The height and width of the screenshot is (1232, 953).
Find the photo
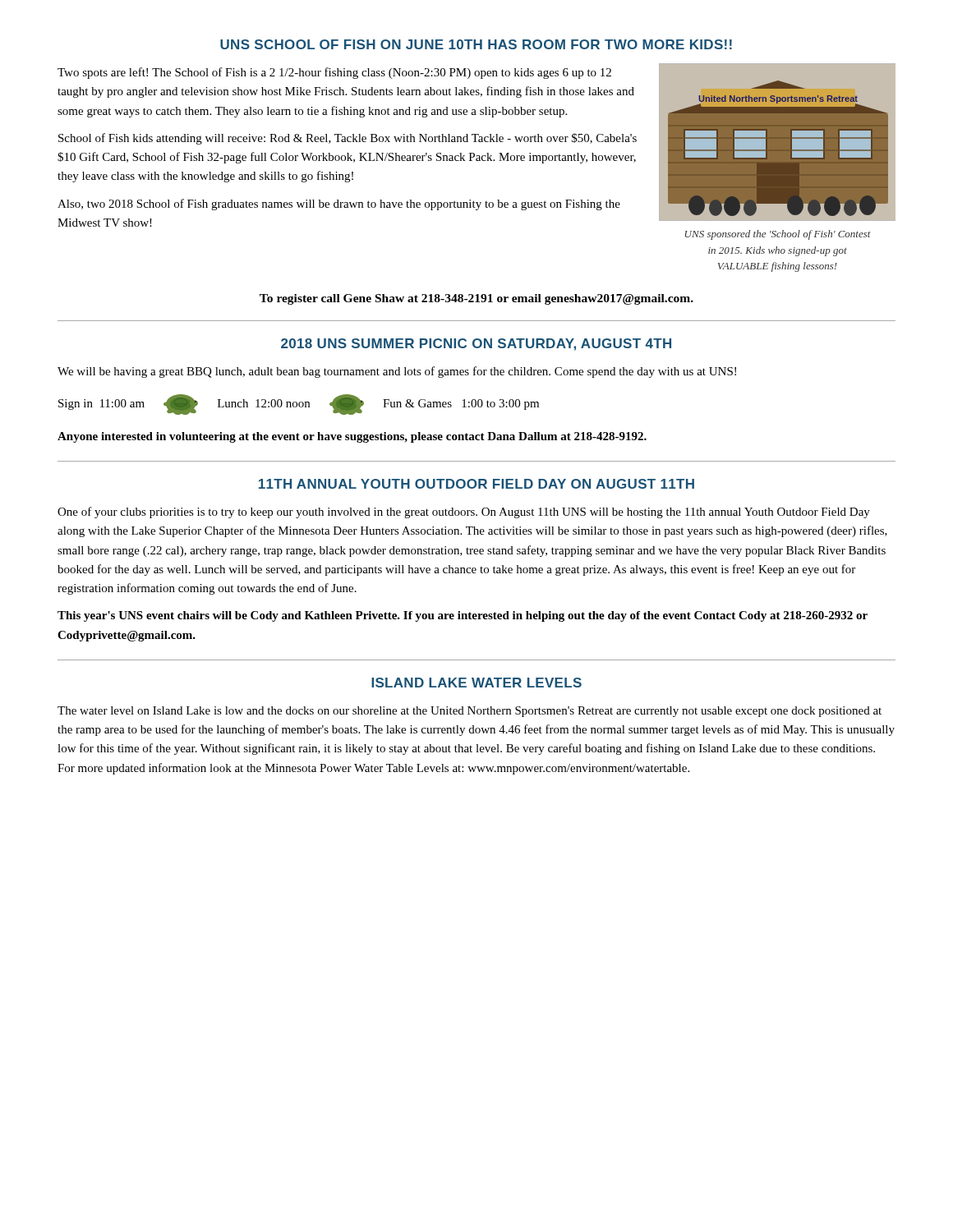coord(777,169)
